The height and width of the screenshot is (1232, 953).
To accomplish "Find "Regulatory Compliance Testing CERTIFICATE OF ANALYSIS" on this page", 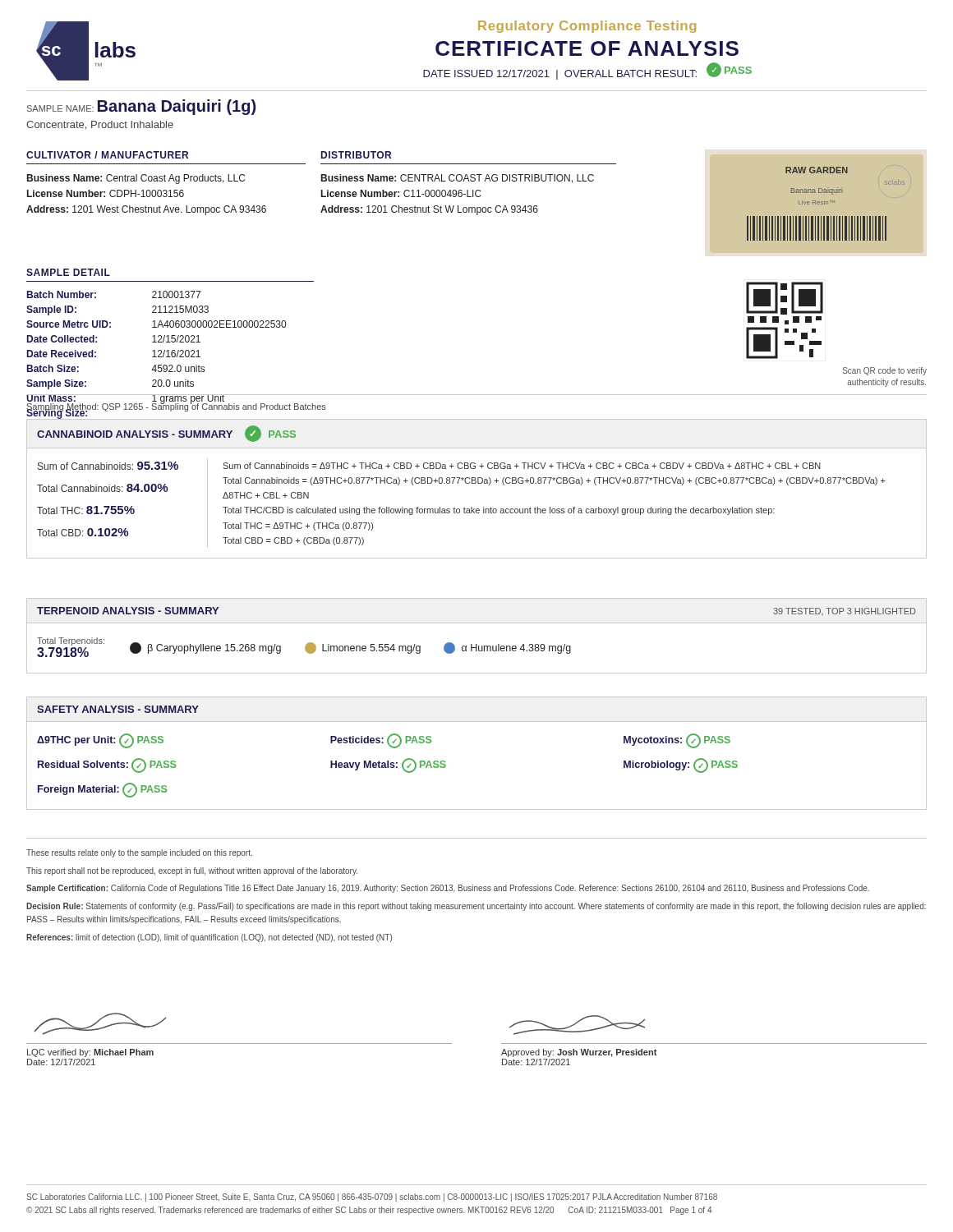I will (587, 40).
